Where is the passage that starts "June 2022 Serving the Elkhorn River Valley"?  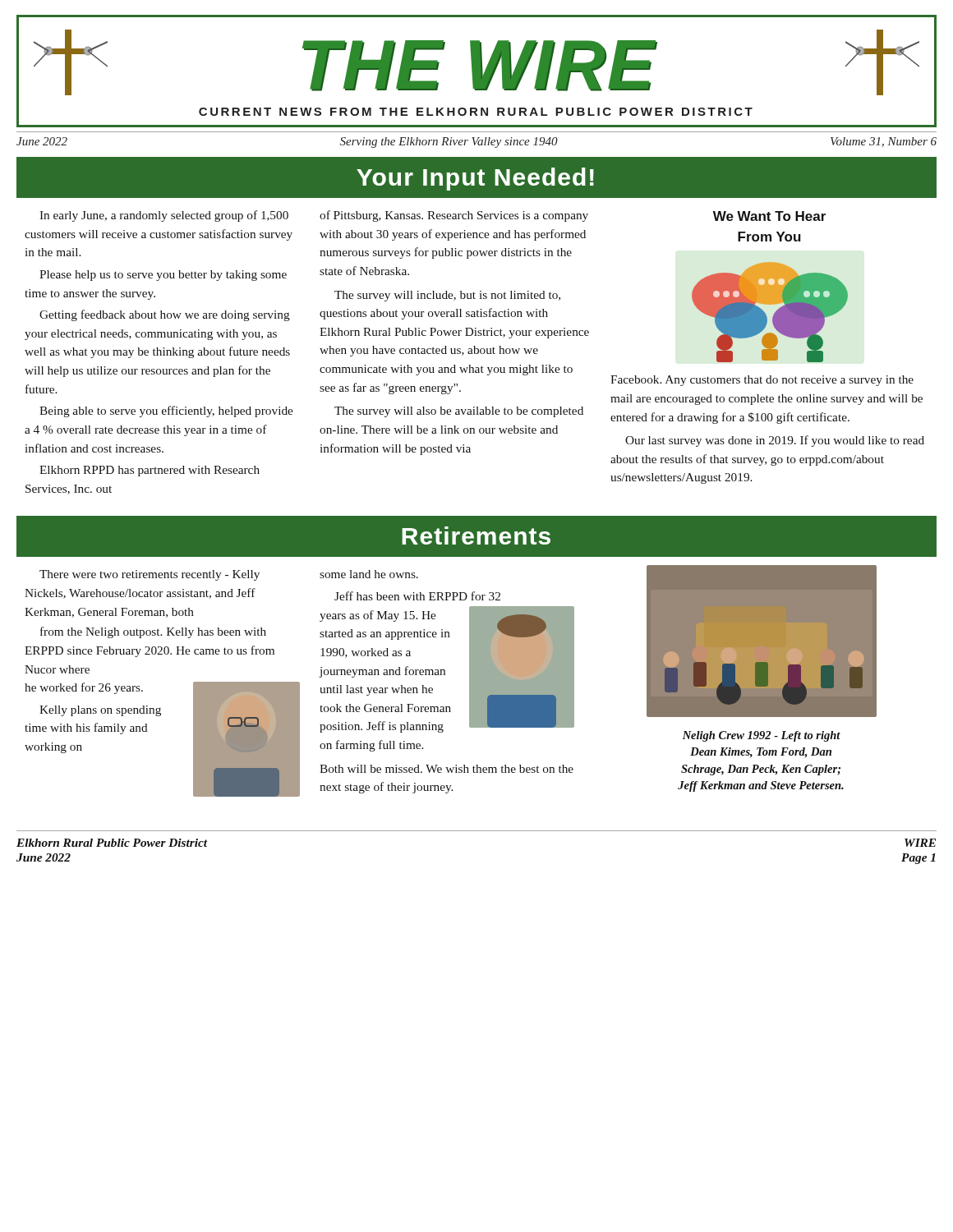tap(476, 142)
